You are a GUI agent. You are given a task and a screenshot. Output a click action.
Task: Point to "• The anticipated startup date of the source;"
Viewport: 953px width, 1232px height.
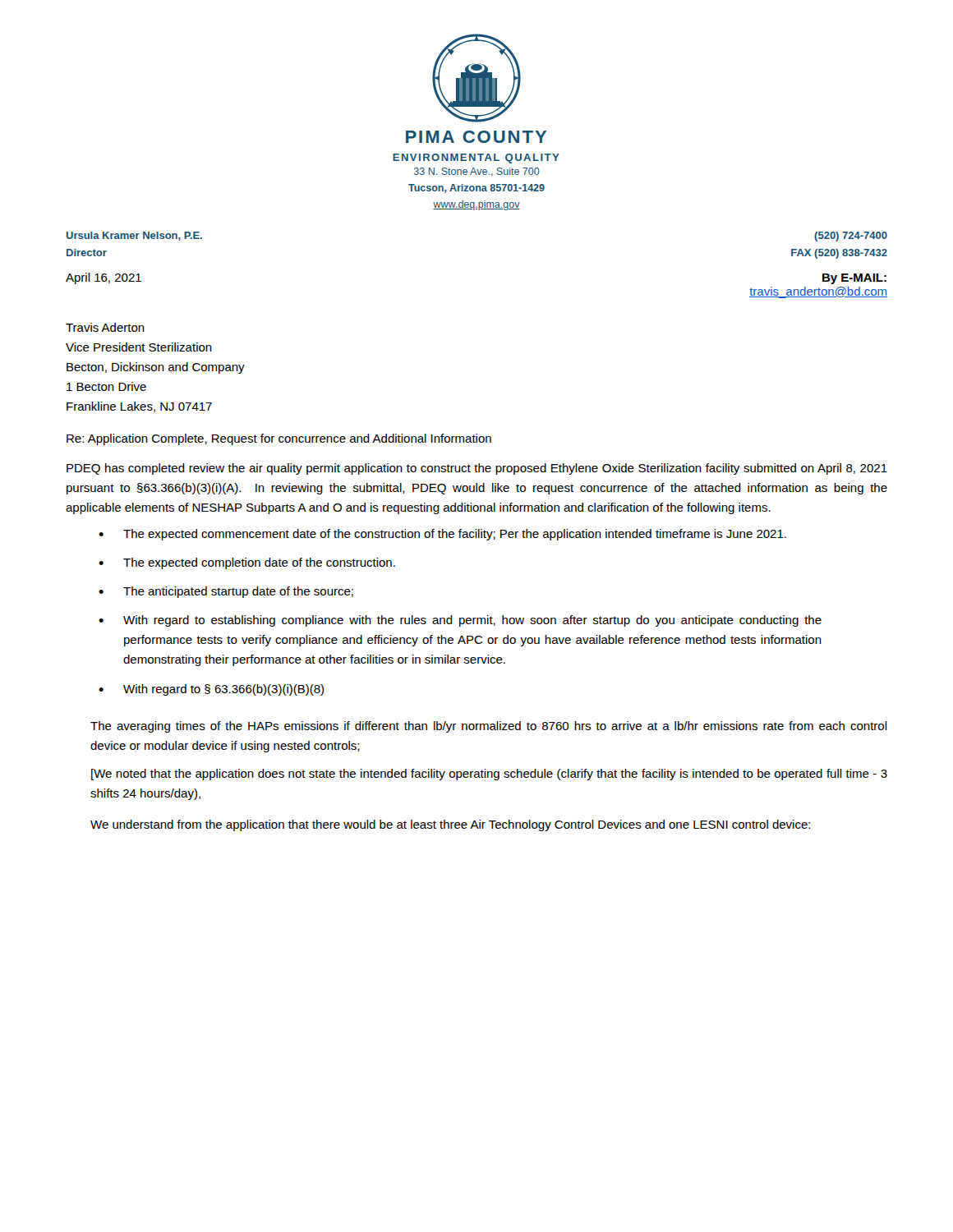coord(226,592)
